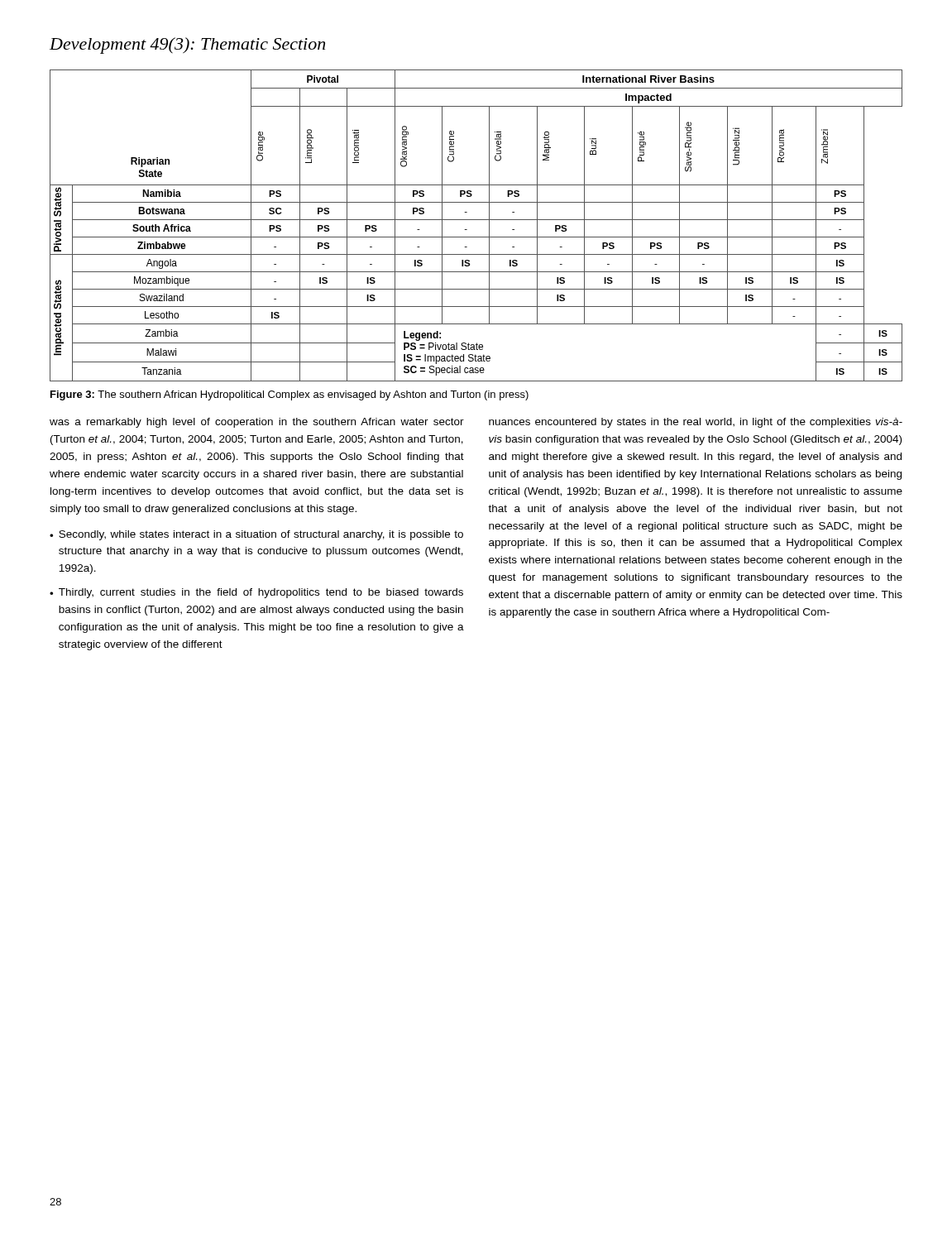Find the block on this page that starts "was a remarkably"
Screen dimensions: 1241x952
[x=257, y=465]
